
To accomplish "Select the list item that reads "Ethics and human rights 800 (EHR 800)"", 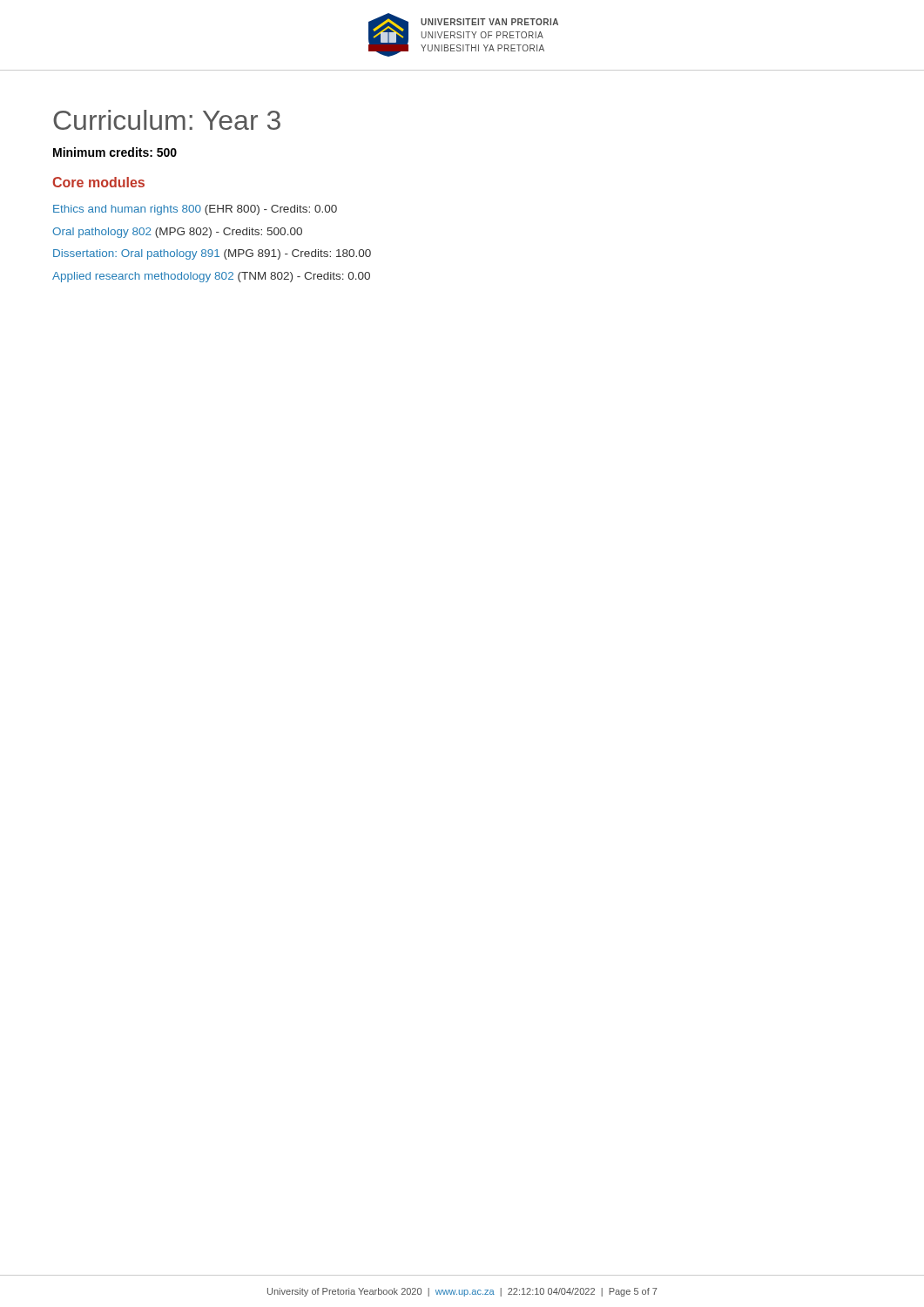I will (195, 210).
